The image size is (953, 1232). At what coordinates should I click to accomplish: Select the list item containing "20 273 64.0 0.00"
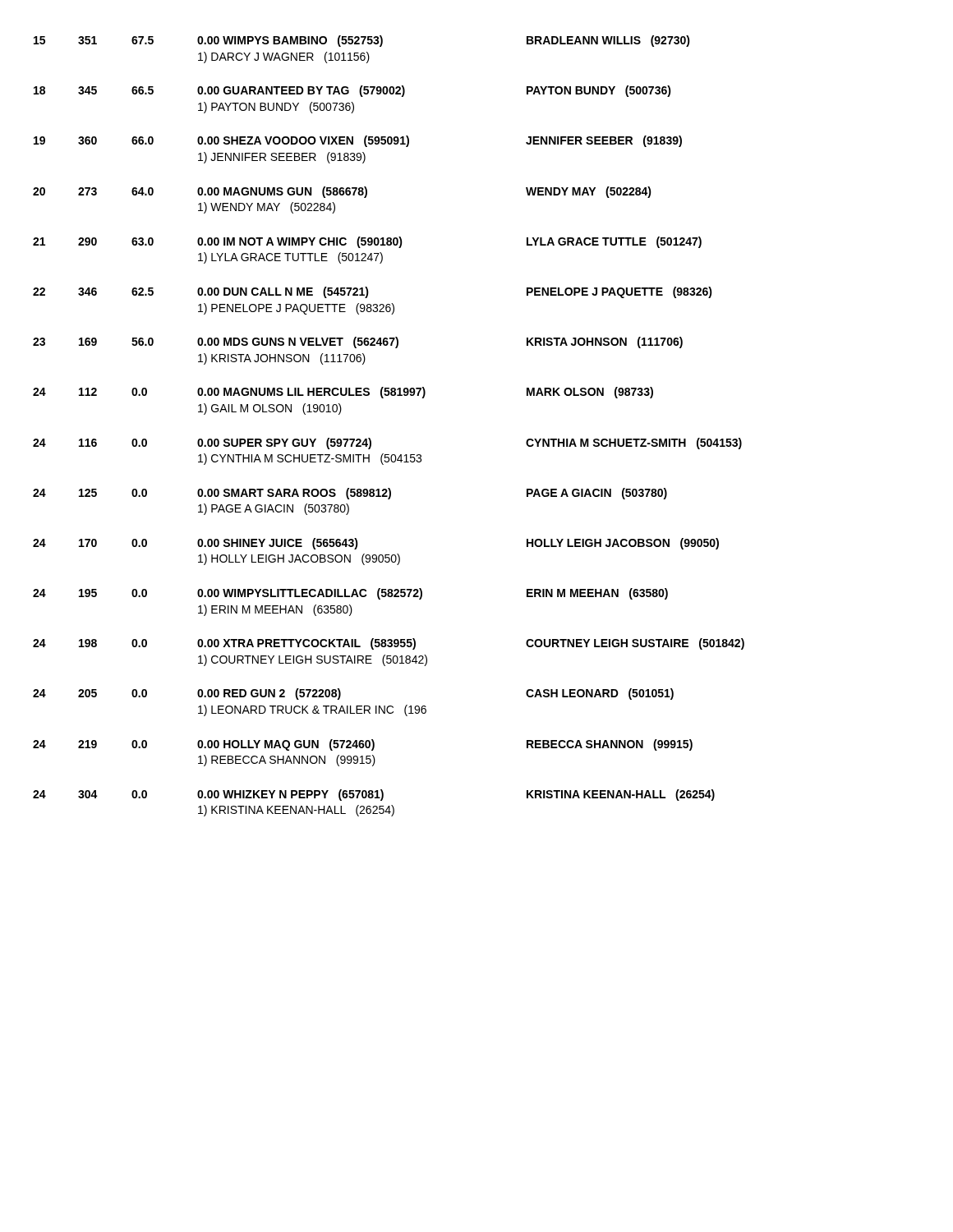(x=342, y=192)
